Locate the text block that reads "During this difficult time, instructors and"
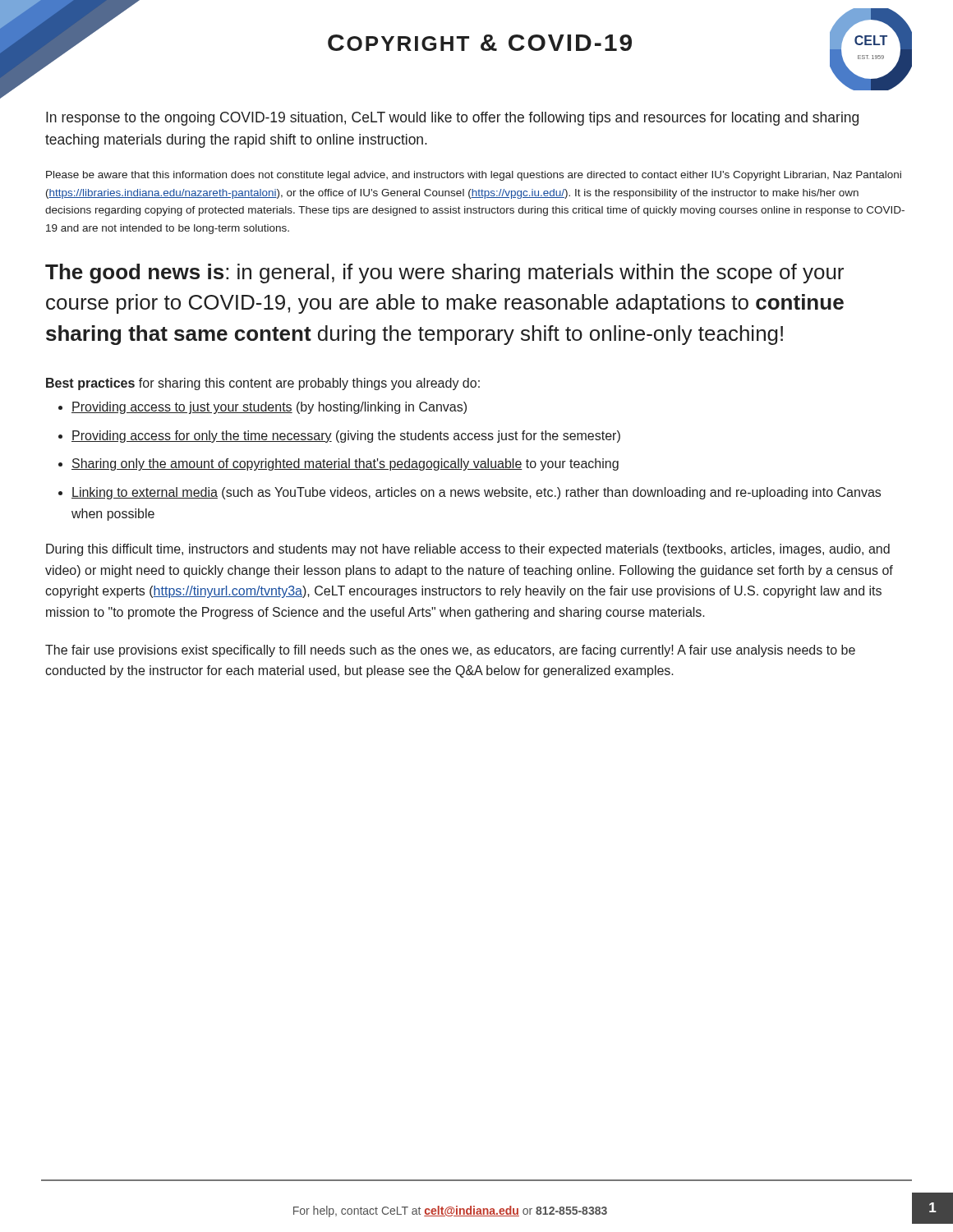Image resolution: width=953 pixels, height=1232 pixels. [x=469, y=581]
